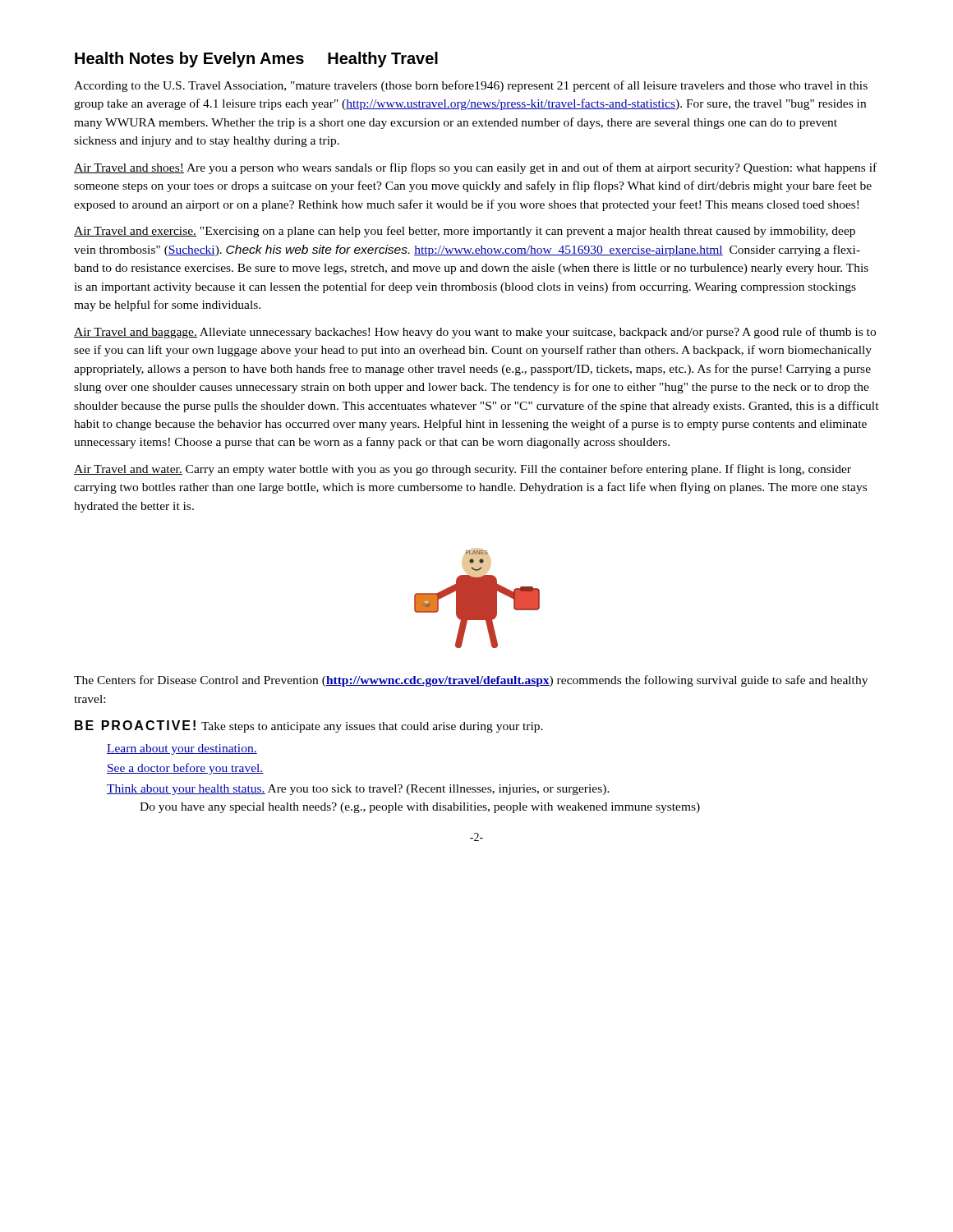Click on the list item with the text "Learn about your"
This screenshot has height=1232, width=953.
[x=182, y=748]
